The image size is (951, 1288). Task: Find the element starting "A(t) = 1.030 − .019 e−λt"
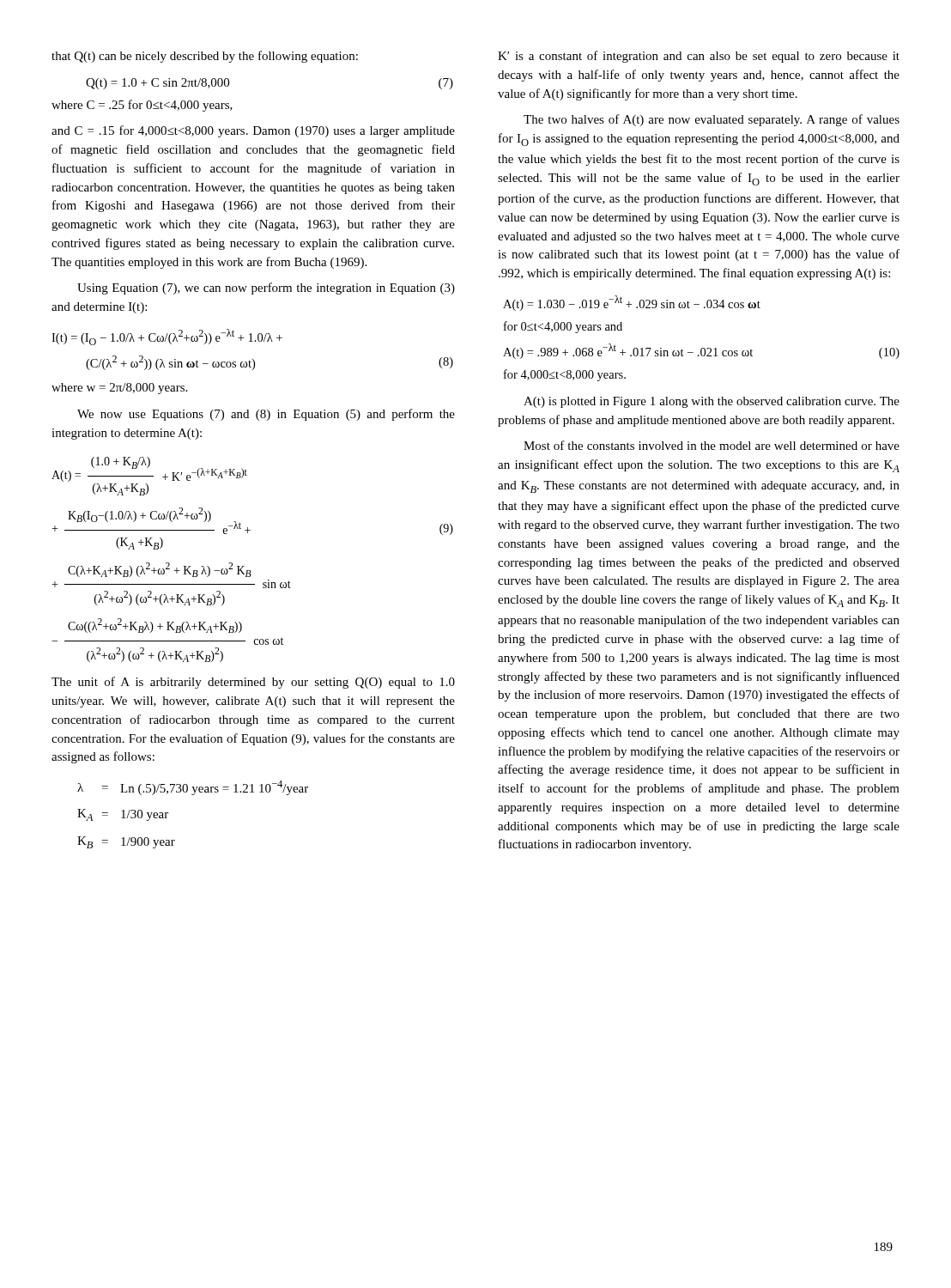pos(701,338)
